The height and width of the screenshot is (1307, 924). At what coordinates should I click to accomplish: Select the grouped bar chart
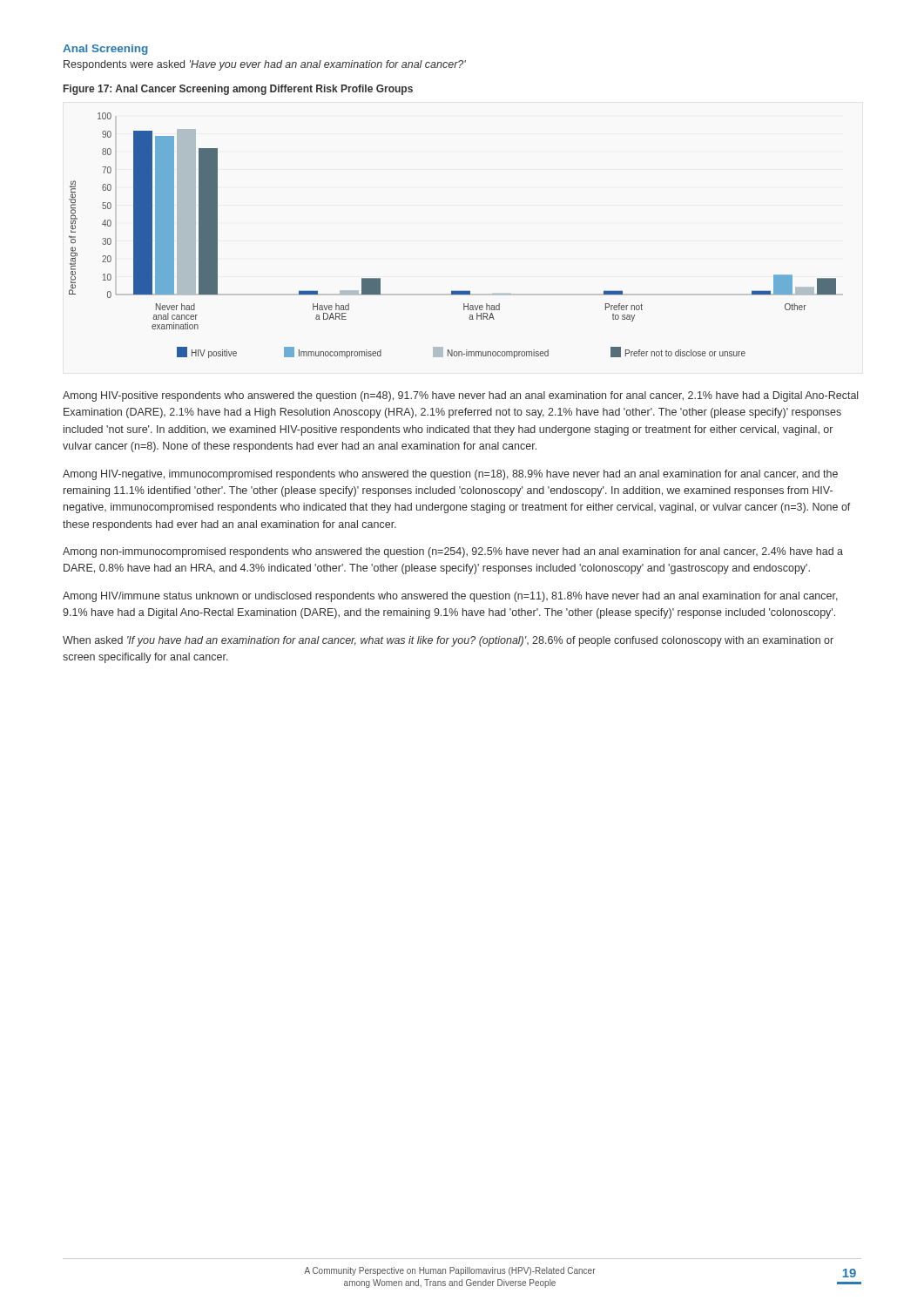coord(462,238)
